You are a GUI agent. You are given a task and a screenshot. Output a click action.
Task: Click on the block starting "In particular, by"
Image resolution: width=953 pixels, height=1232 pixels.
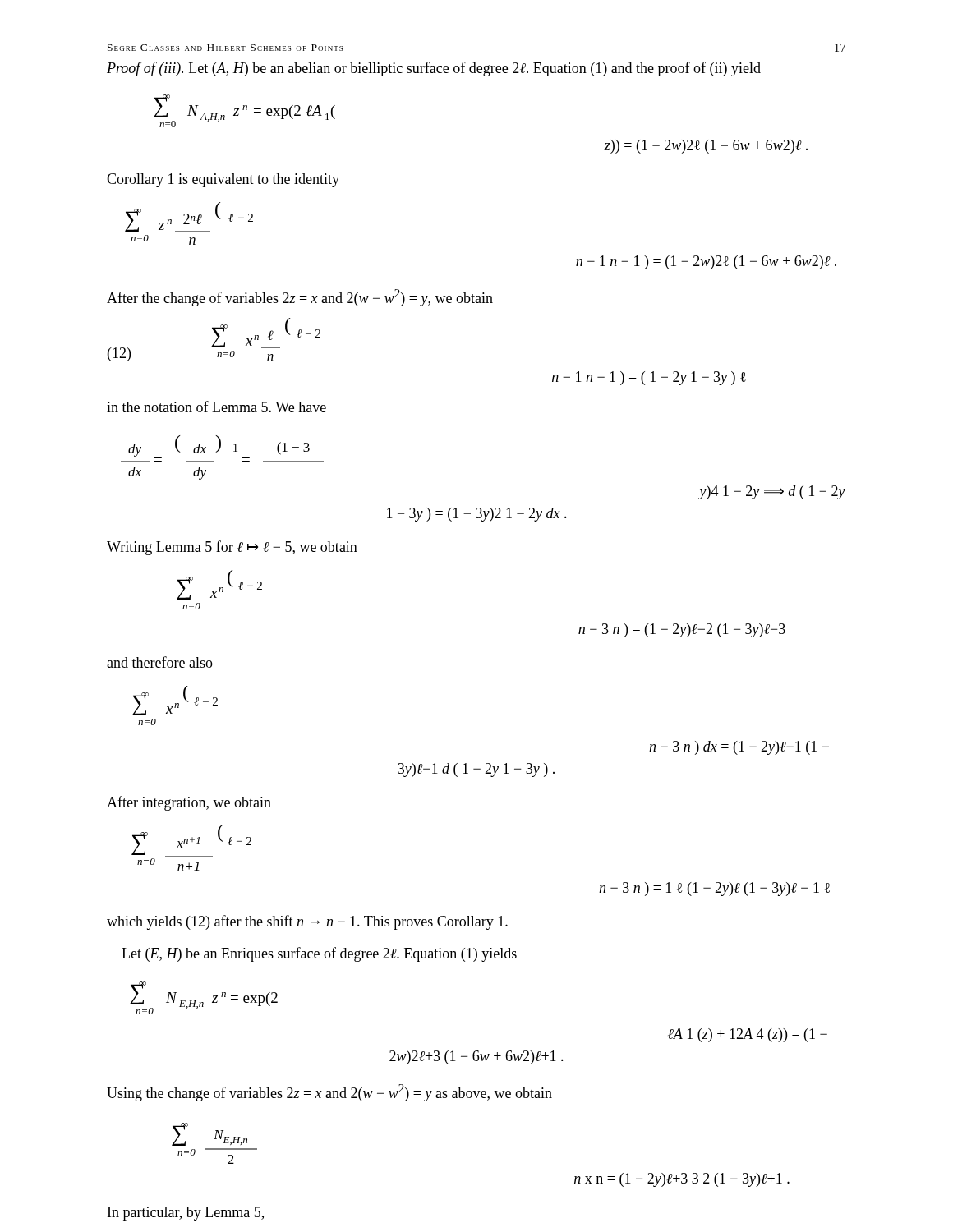(186, 1212)
